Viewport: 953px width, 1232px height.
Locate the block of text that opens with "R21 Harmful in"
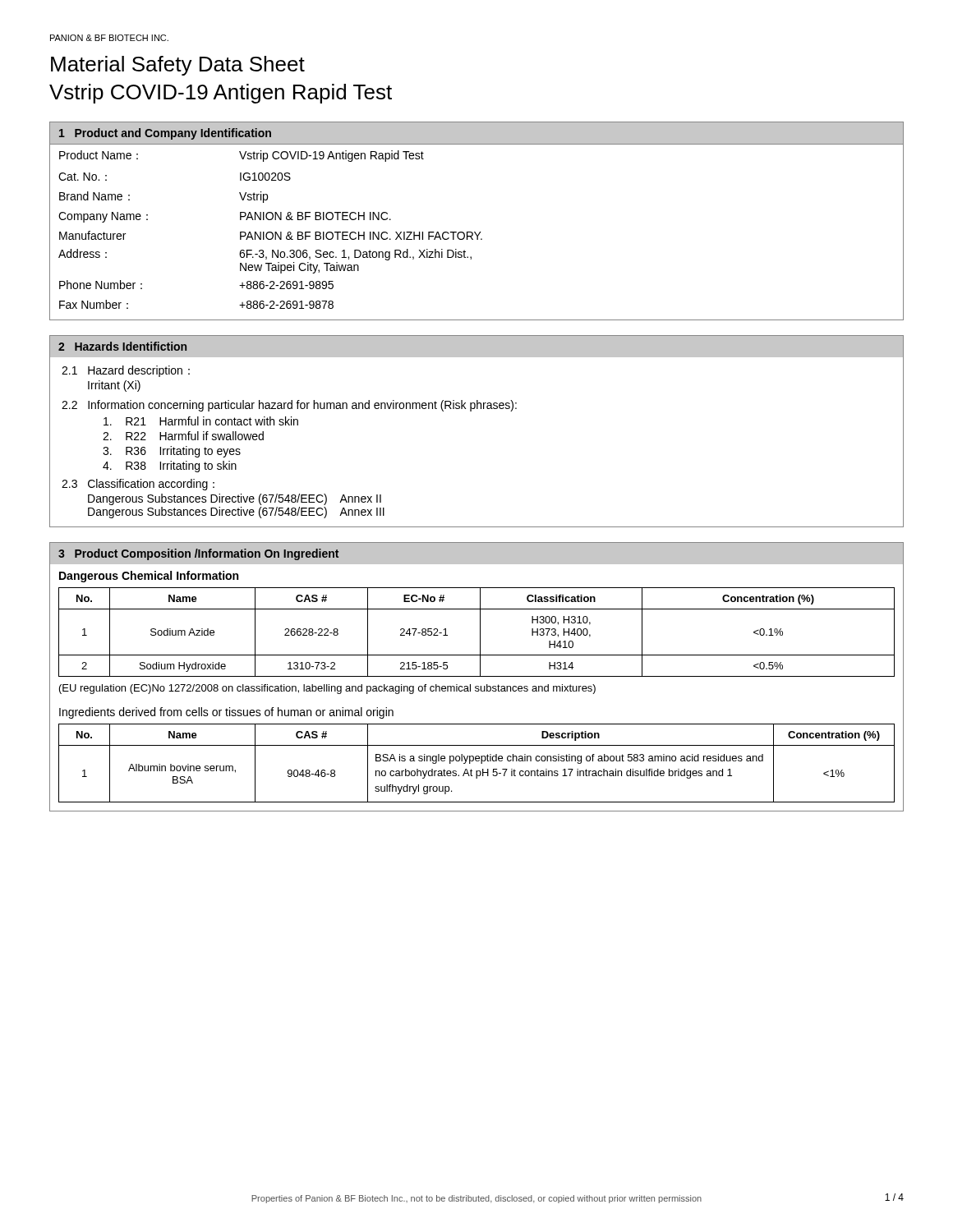pyautogui.click(x=201, y=421)
